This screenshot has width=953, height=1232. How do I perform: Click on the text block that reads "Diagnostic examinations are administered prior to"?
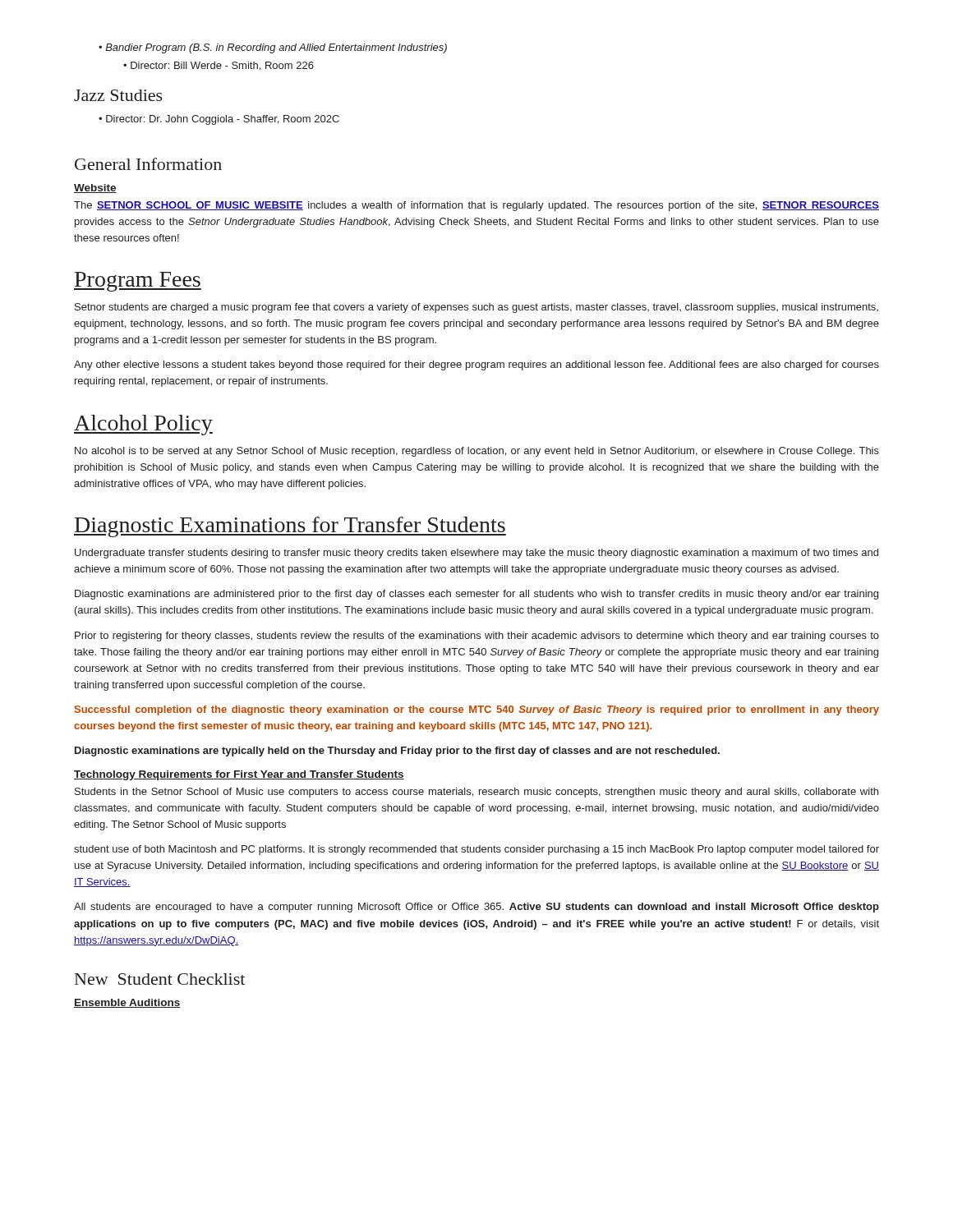click(x=476, y=602)
